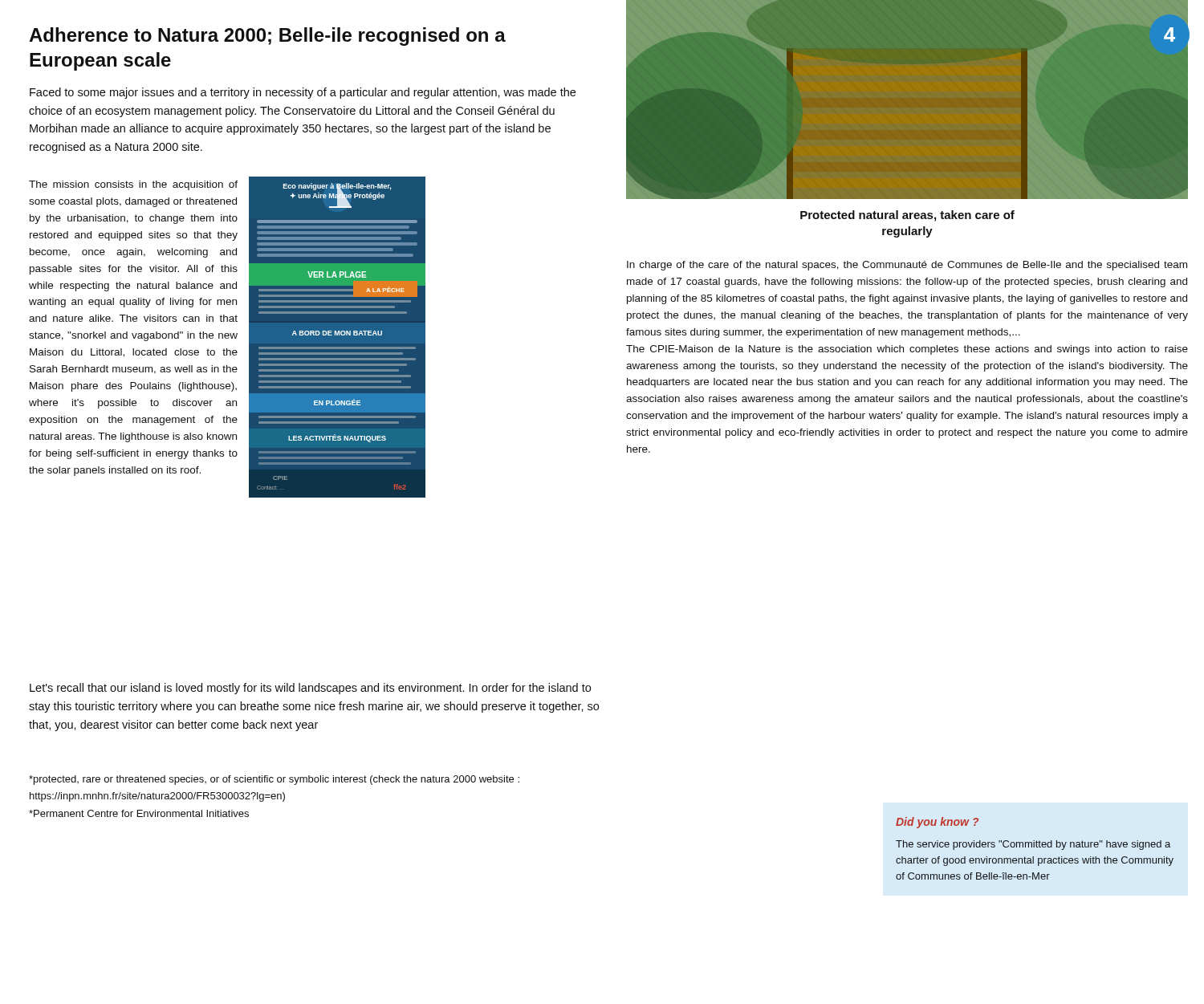Click on the text block that says "The mission consists in the acquisition of"
The height and width of the screenshot is (1004, 1204).
(x=133, y=327)
